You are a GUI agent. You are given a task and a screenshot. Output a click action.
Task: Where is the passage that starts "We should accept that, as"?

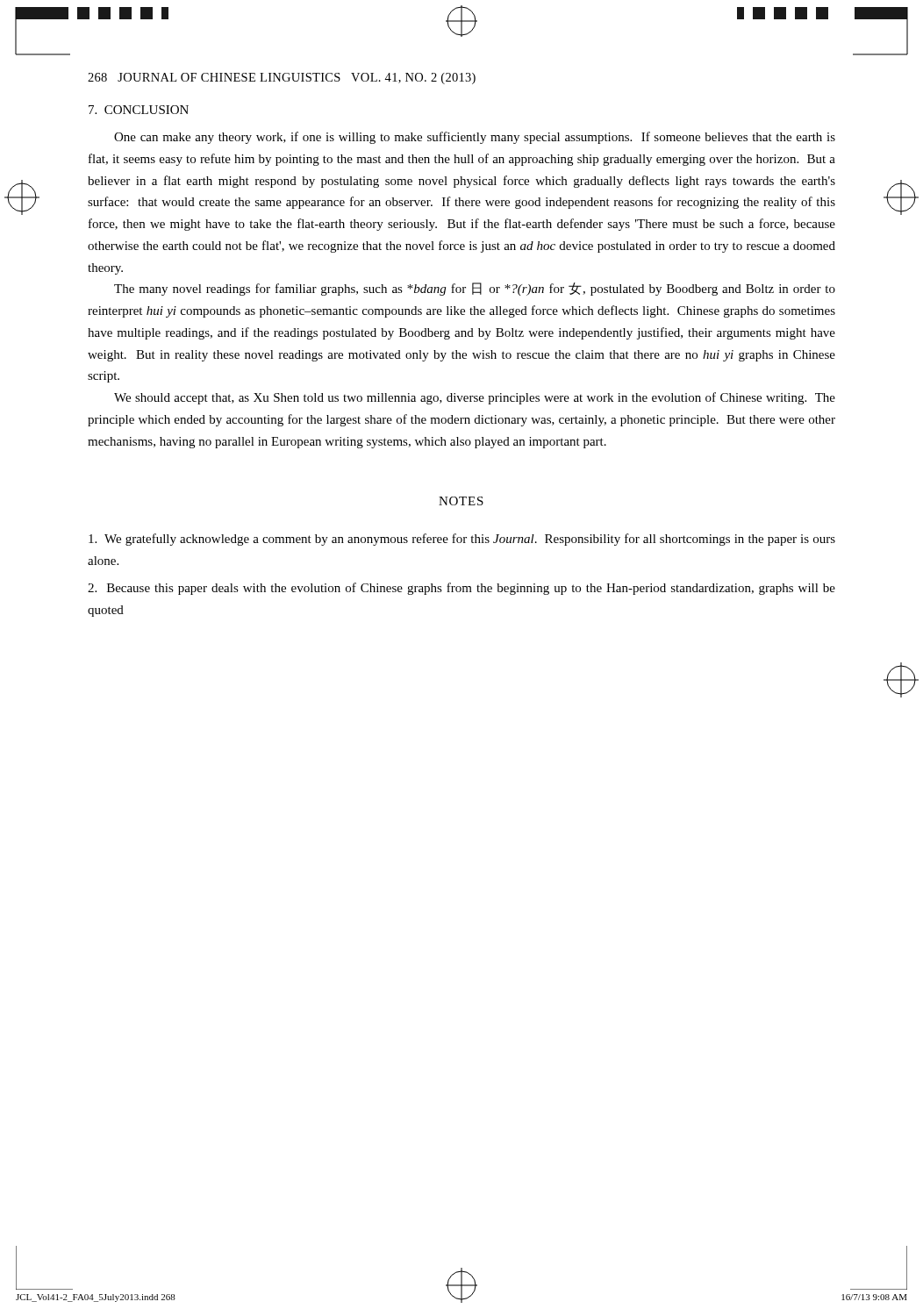coord(462,419)
